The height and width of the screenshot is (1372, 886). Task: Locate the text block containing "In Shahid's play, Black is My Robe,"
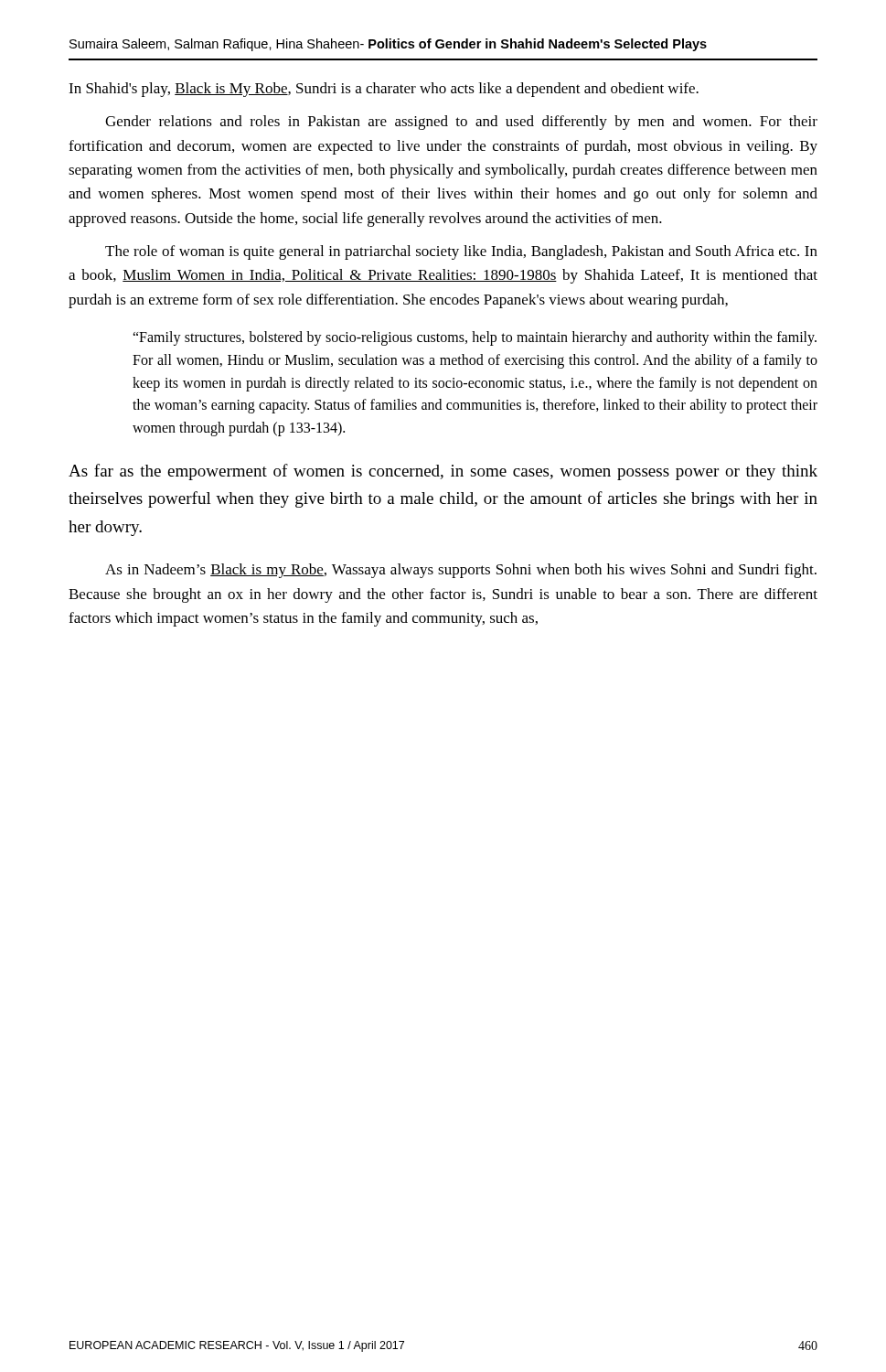443,89
